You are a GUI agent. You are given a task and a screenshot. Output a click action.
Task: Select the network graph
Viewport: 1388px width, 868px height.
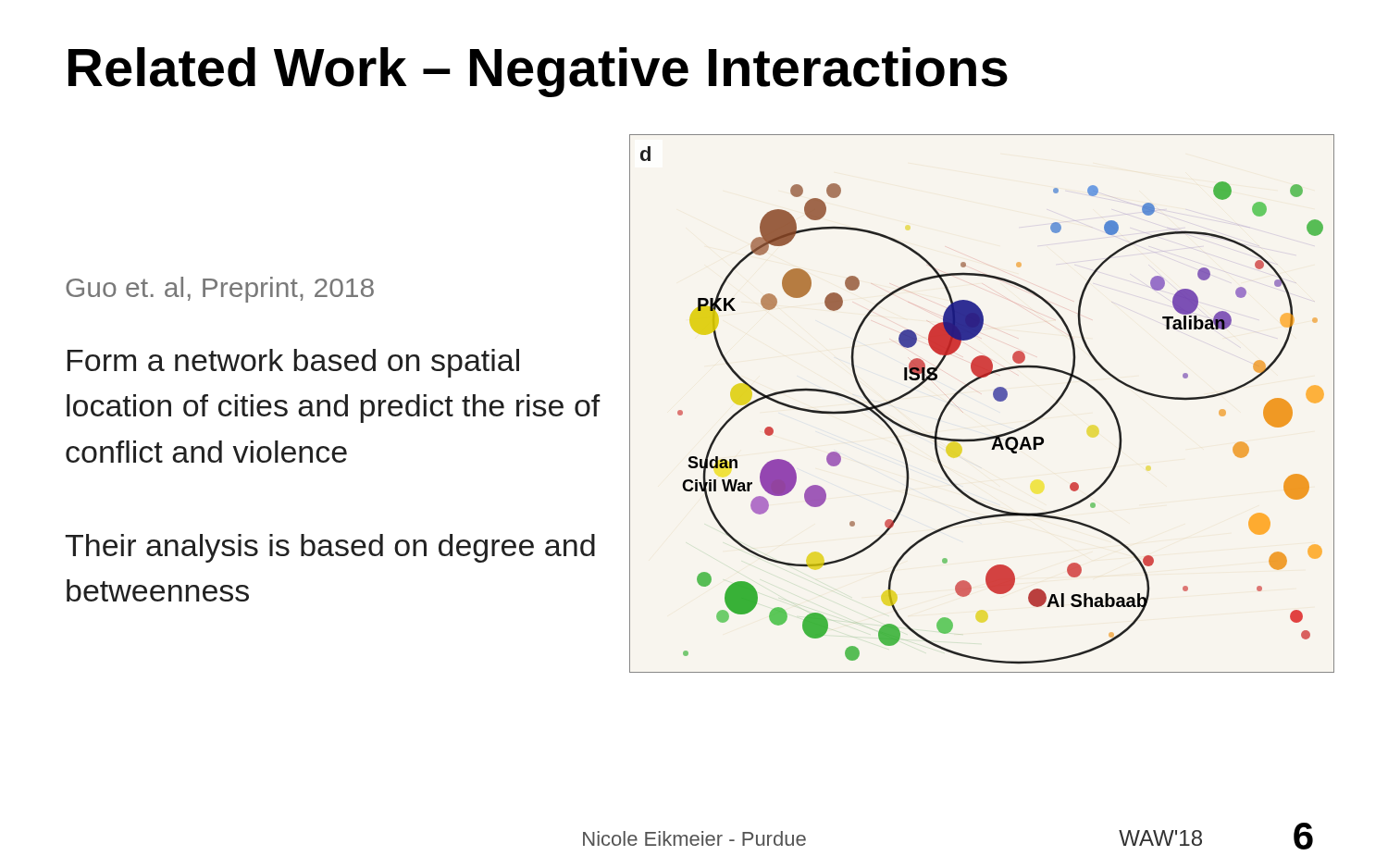click(982, 403)
